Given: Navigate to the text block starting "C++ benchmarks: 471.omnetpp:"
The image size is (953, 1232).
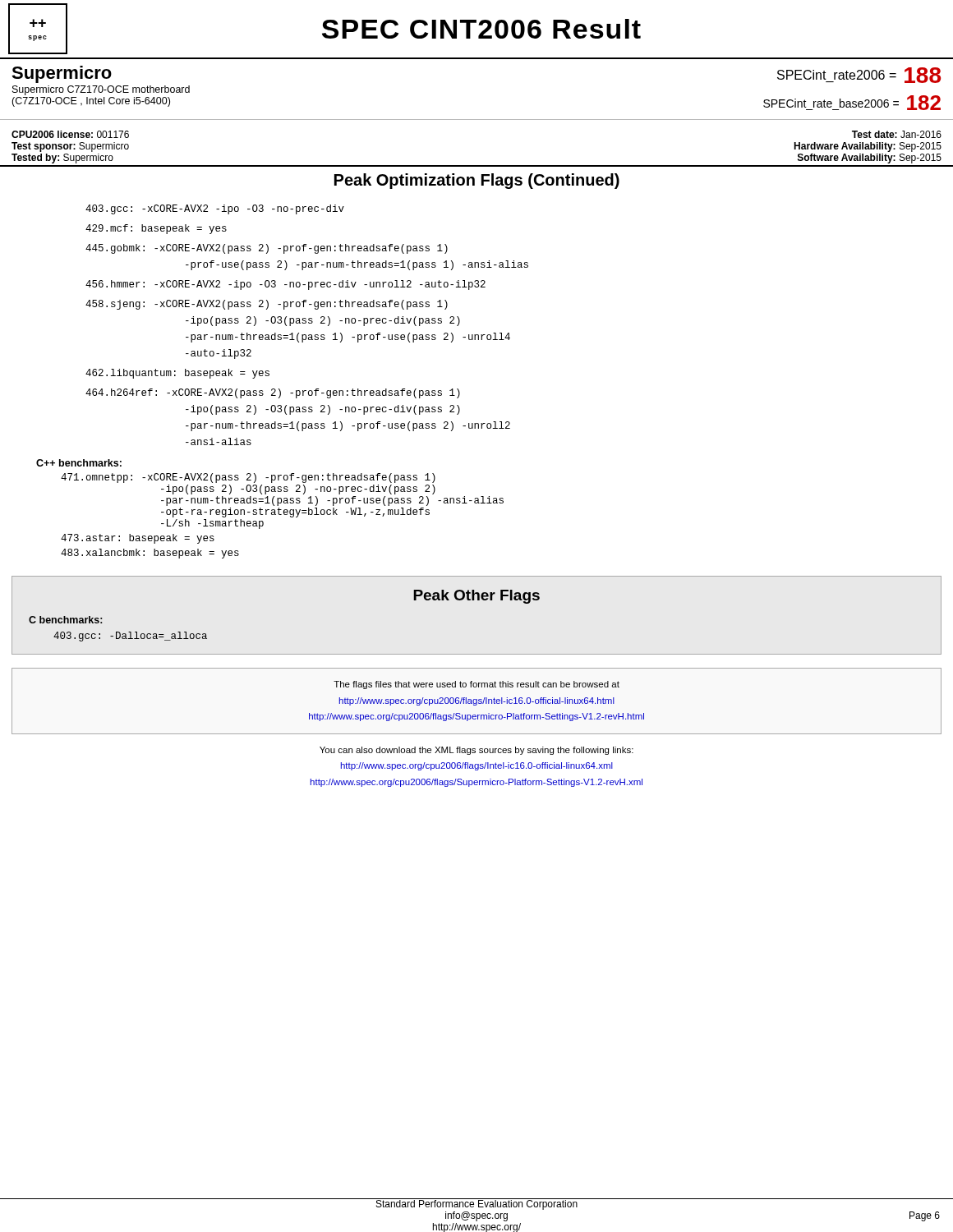Looking at the screenshot, I should click(476, 508).
